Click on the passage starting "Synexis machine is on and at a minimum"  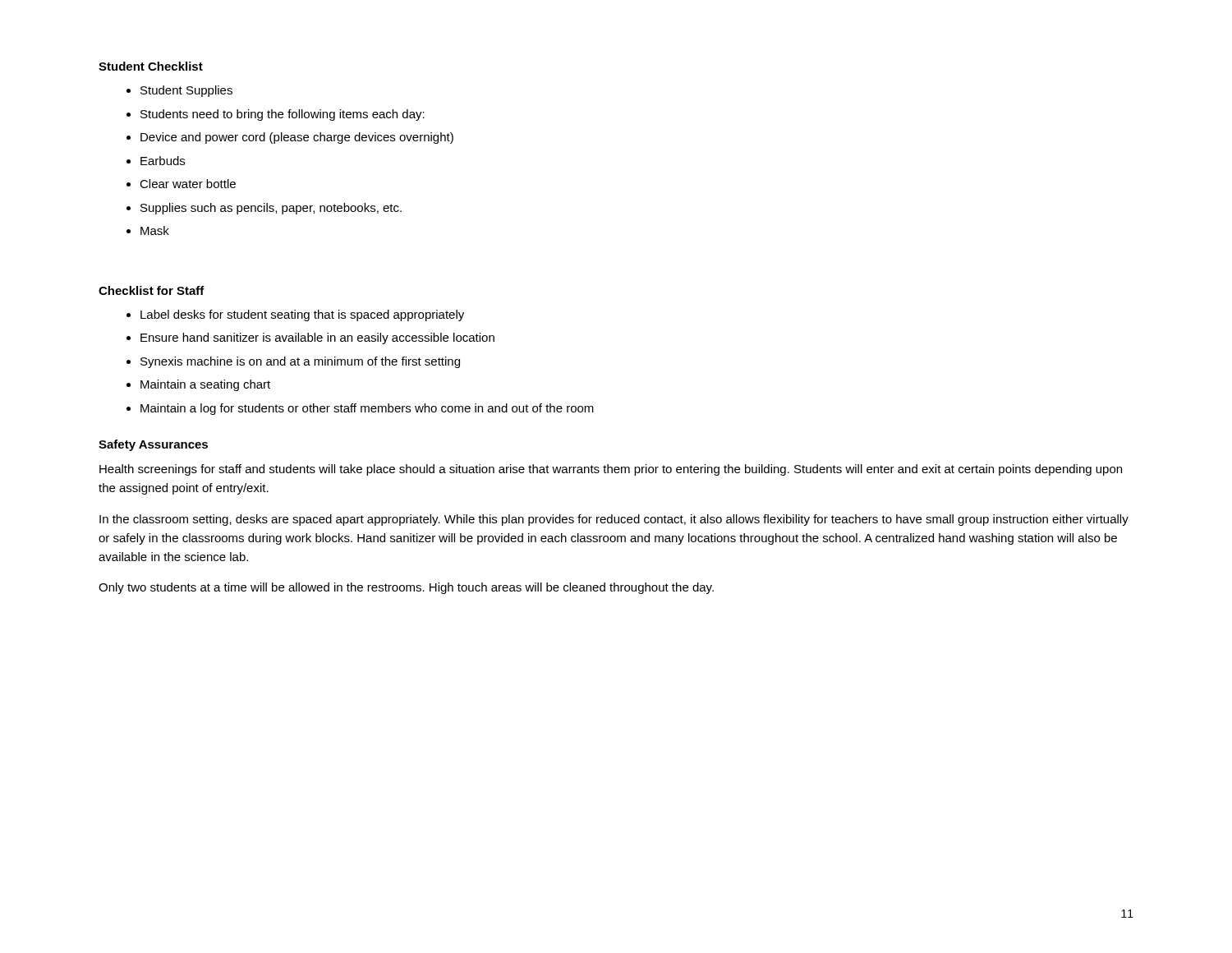click(x=300, y=361)
